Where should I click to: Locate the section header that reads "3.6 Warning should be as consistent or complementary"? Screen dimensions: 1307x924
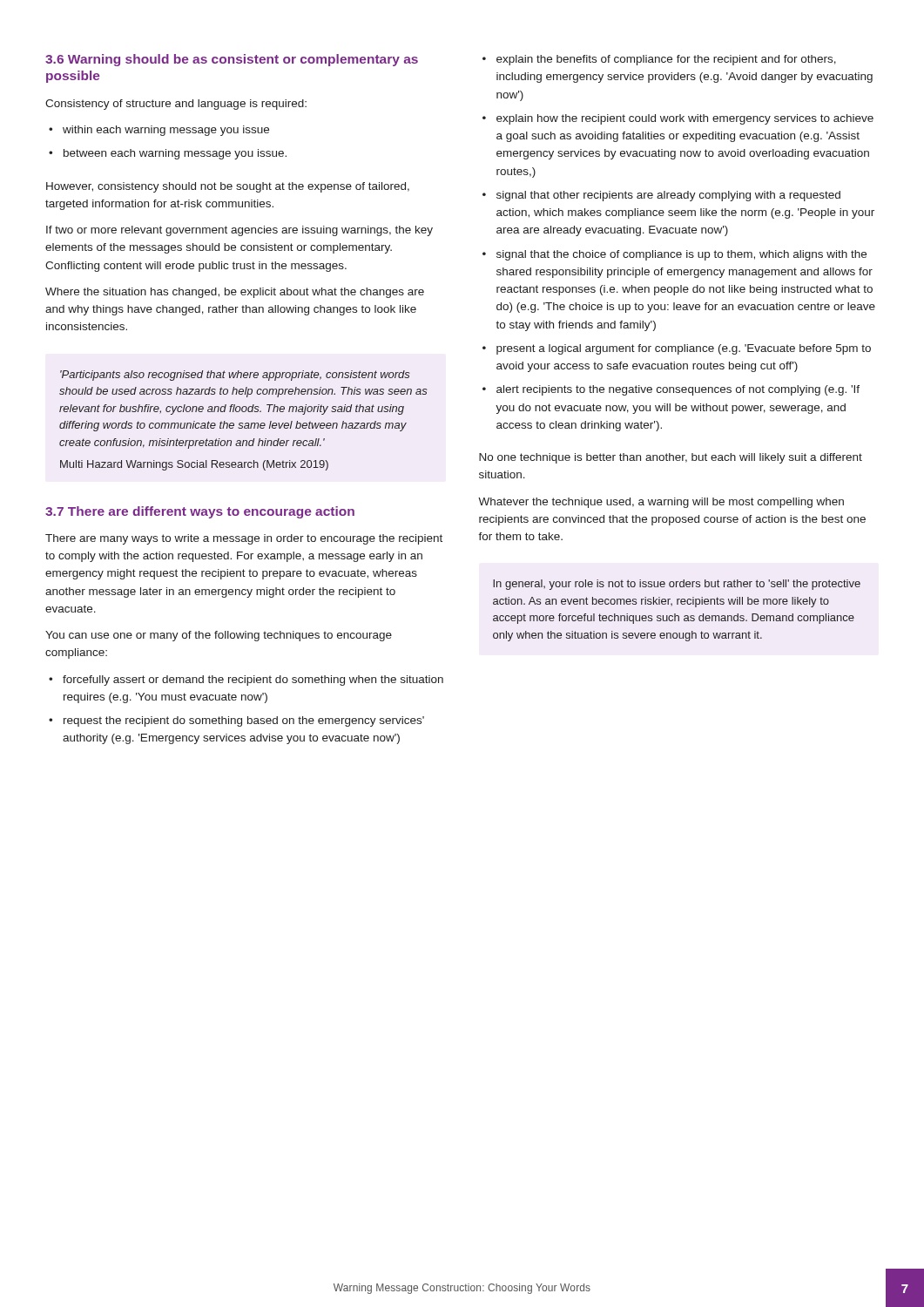tap(245, 67)
